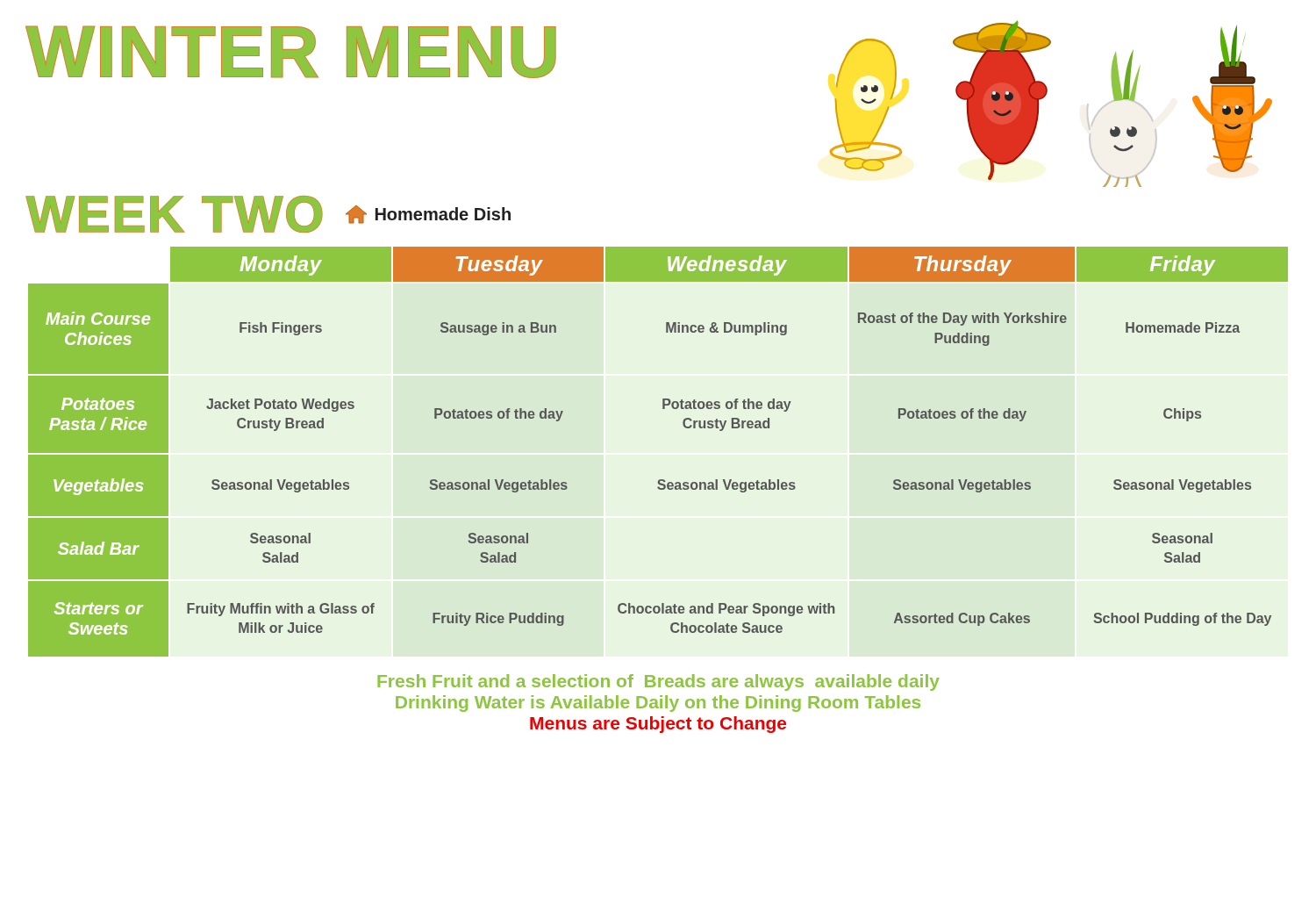Locate the passage starting "Fresh Fruit and a selection of Breads are"
The height and width of the screenshot is (912, 1316).
(x=658, y=702)
